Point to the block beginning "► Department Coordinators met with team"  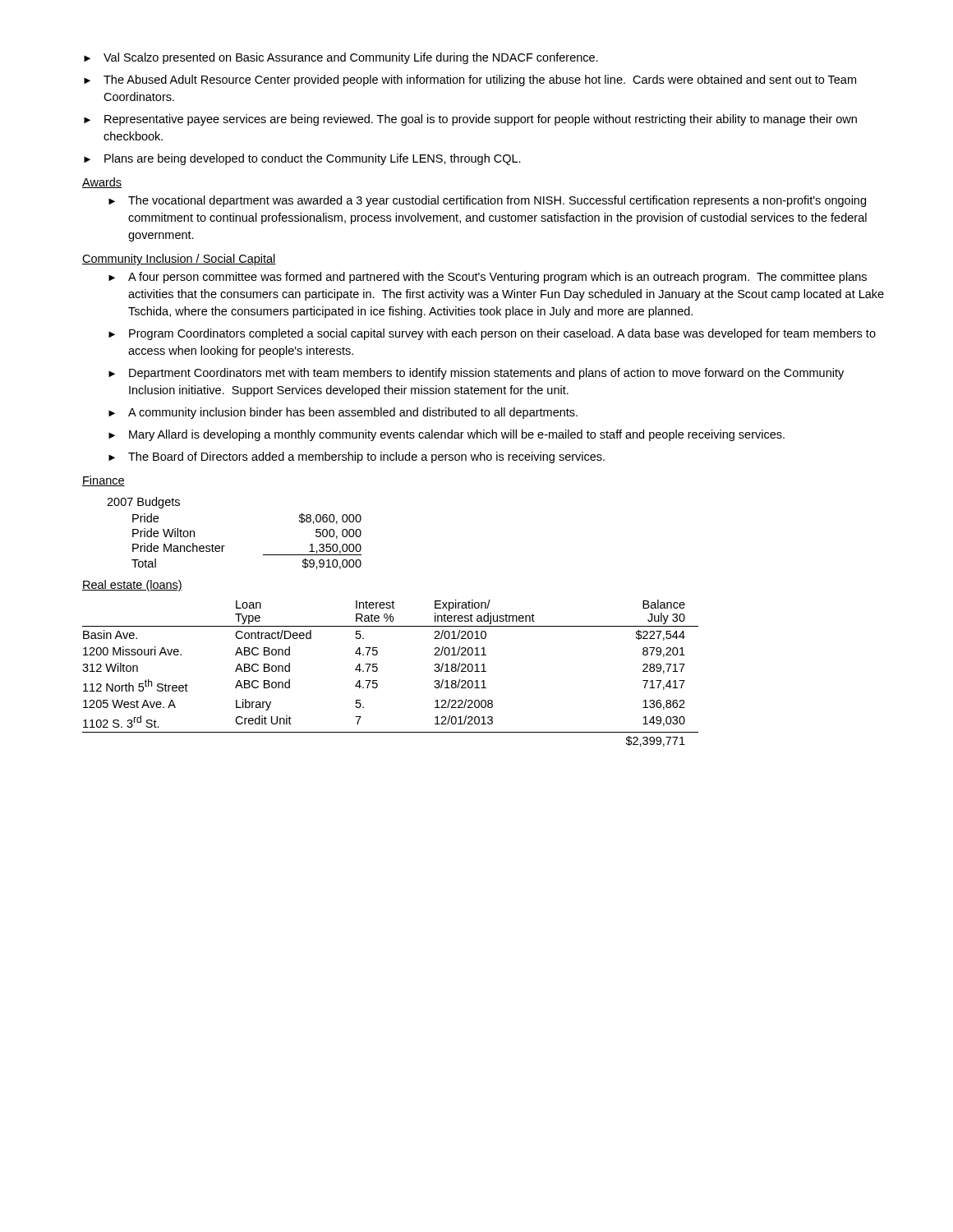[497, 382]
